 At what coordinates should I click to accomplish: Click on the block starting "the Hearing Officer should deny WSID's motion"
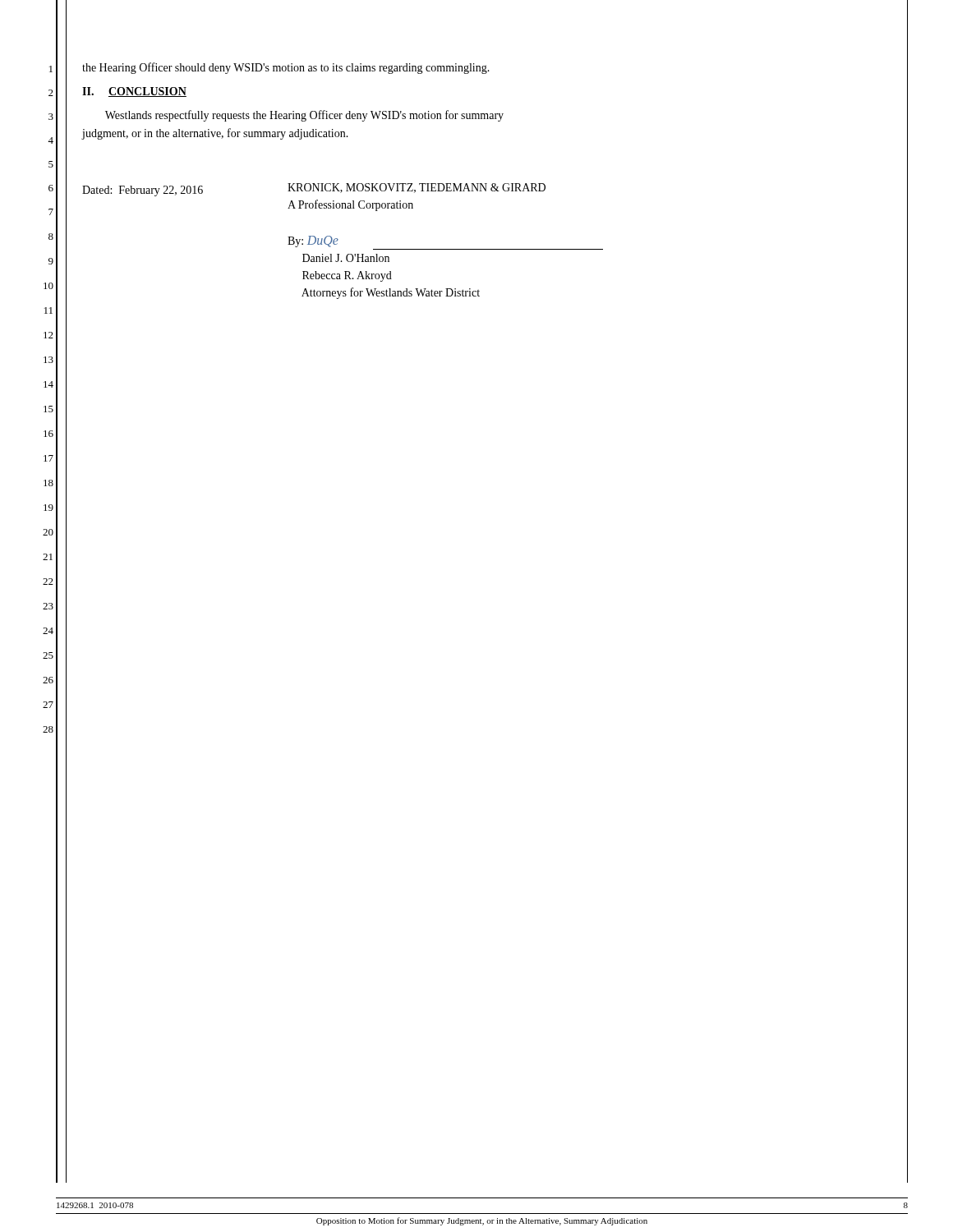pyautogui.click(x=286, y=68)
